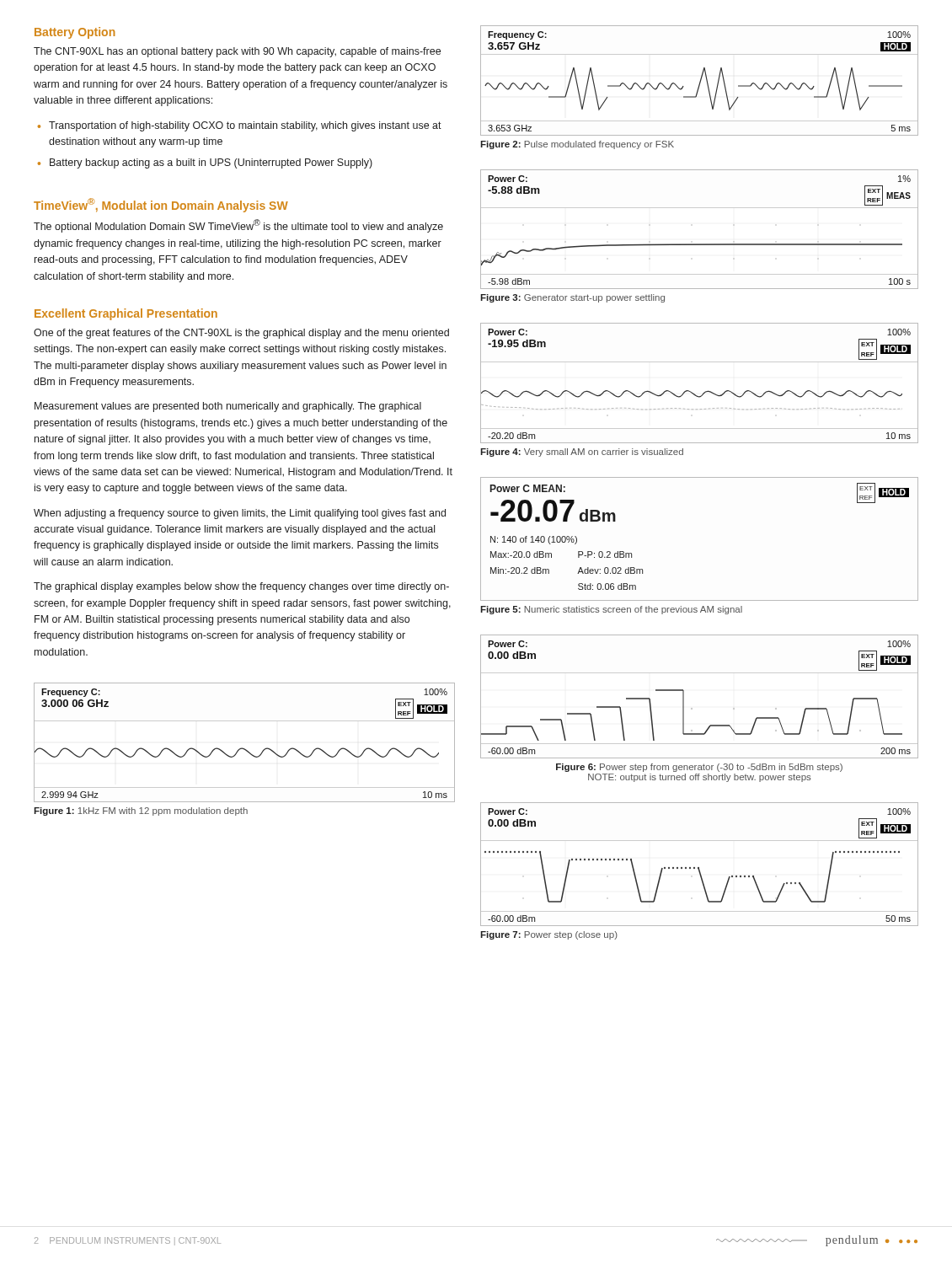
Task: Point to the block starting "Figure 3: Generator start-up power settling"
Action: click(x=573, y=298)
